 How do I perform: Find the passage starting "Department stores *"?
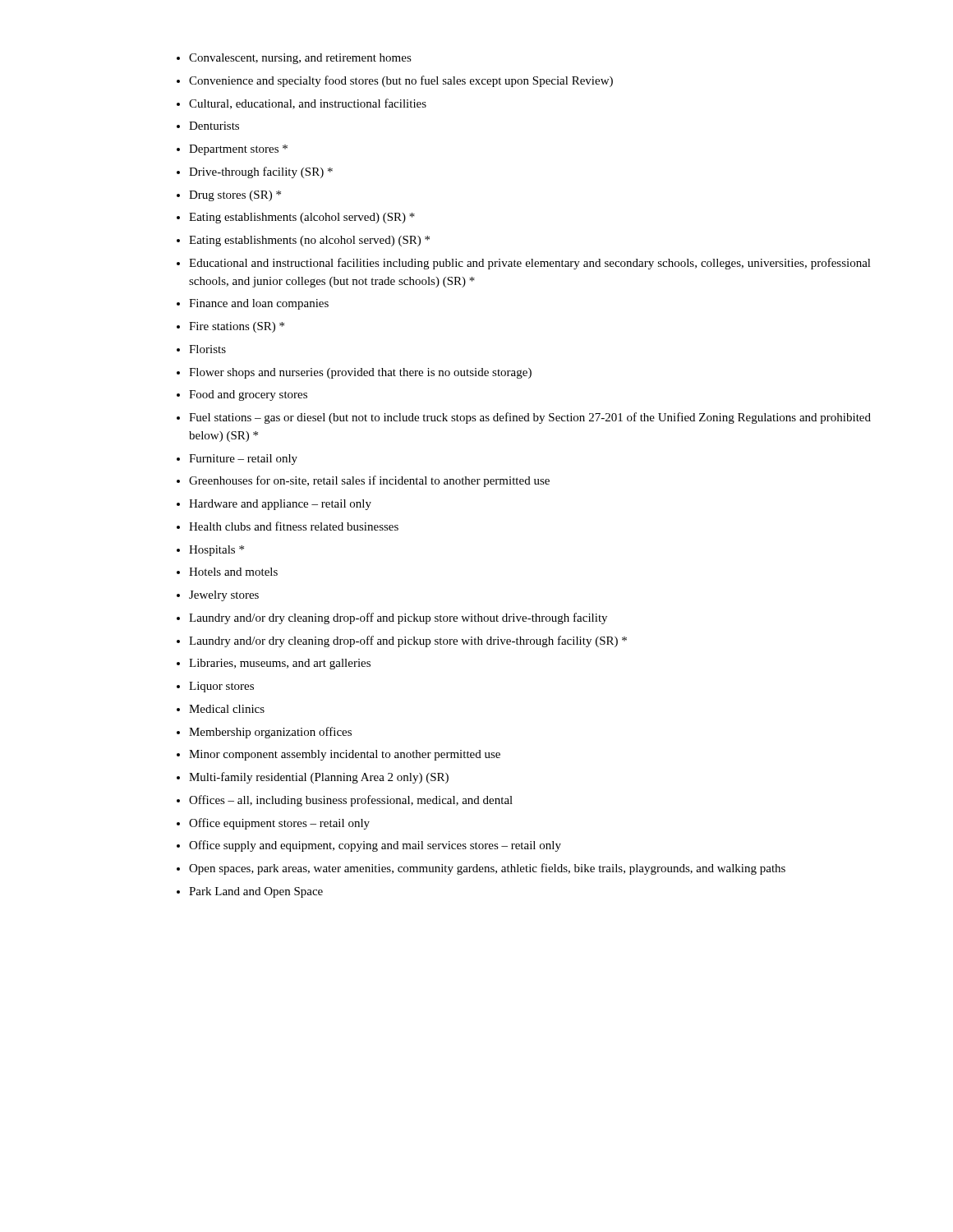pos(239,149)
